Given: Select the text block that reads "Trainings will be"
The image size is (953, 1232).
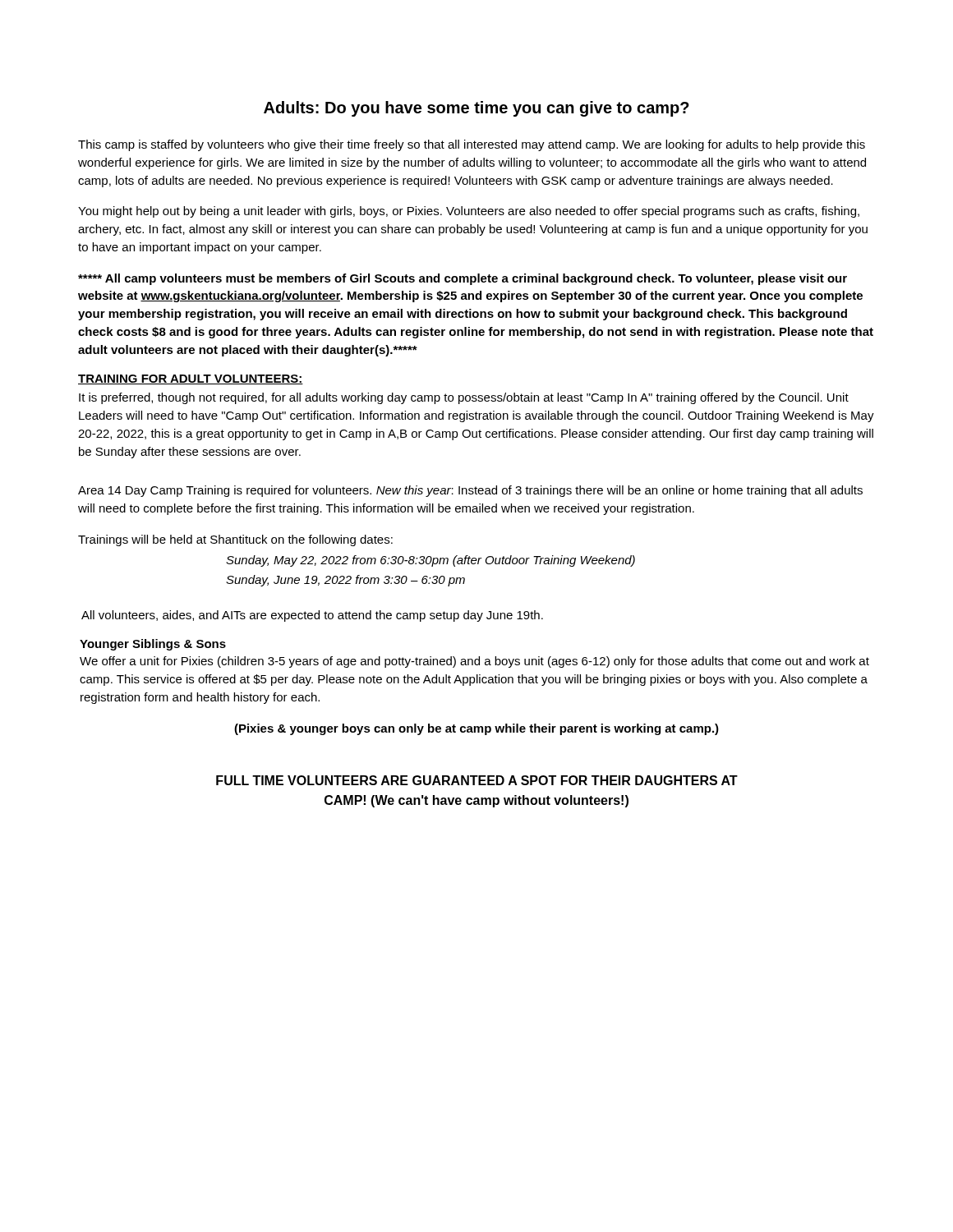Looking at the screenshot, I should tap(236, 539).
